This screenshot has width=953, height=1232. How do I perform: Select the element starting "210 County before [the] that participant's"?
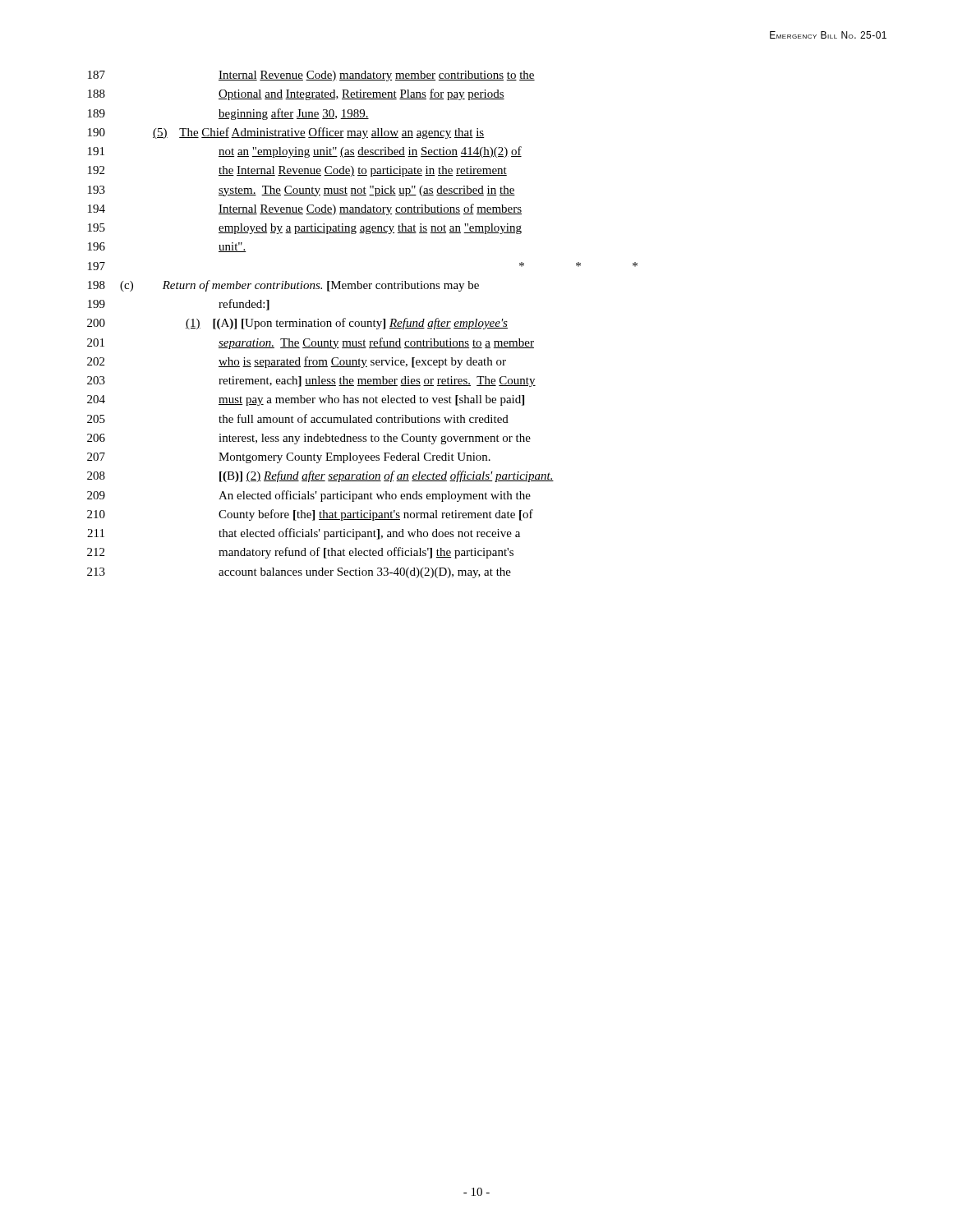476,514
